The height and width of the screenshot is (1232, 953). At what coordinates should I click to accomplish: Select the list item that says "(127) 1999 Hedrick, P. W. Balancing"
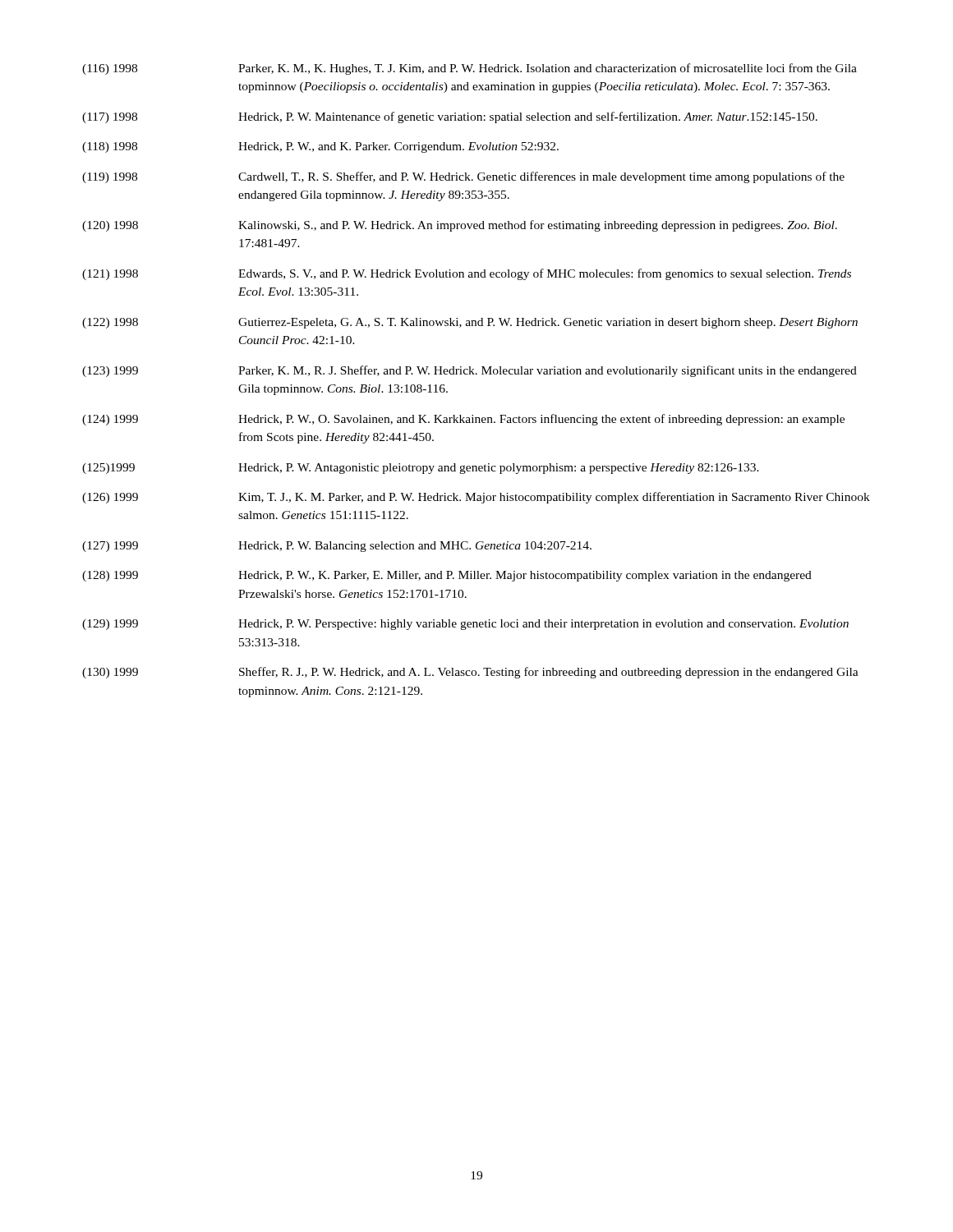coord(476,545)
